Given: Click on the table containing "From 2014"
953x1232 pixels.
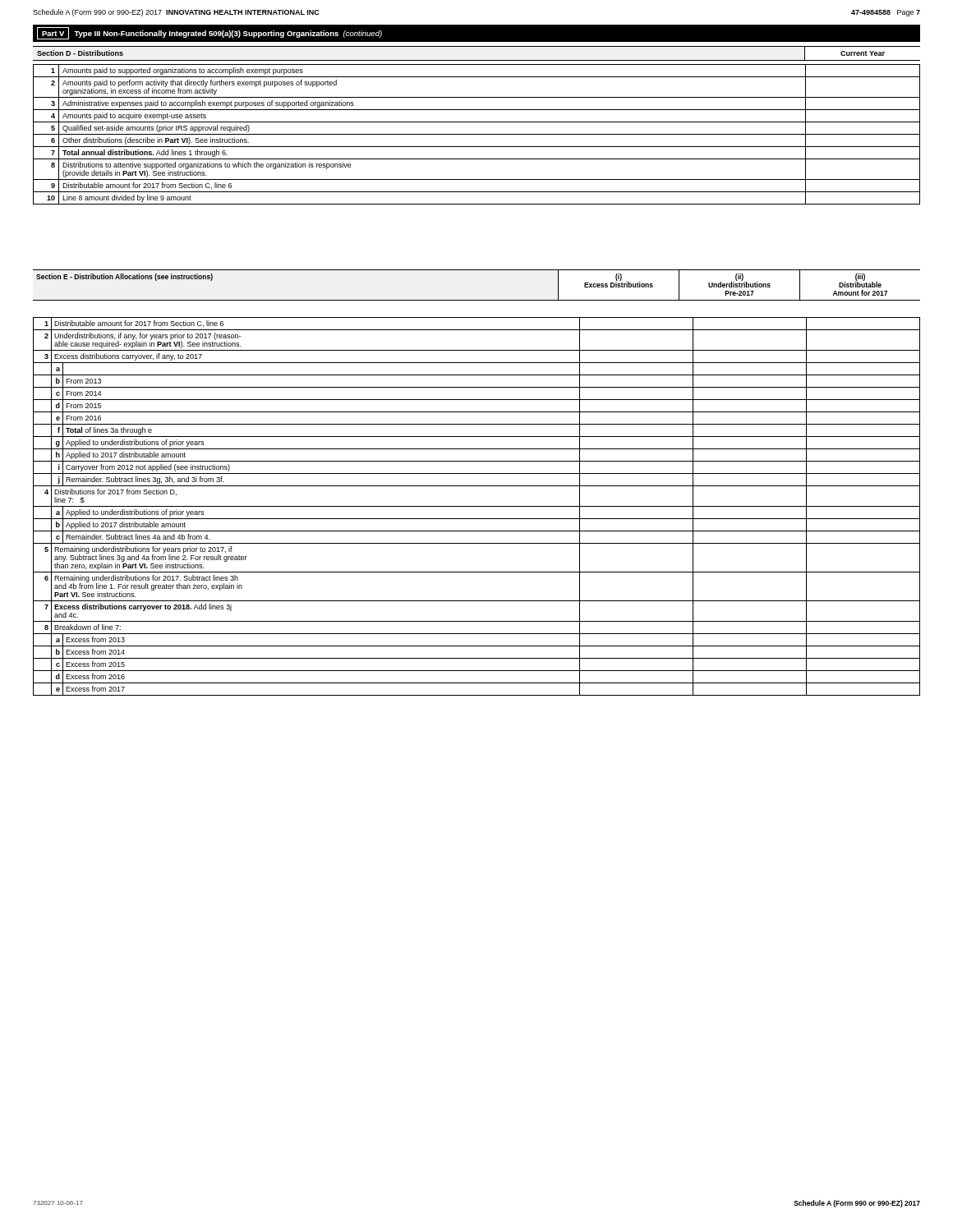Looking at the screenshot, I should coord(476,506).
